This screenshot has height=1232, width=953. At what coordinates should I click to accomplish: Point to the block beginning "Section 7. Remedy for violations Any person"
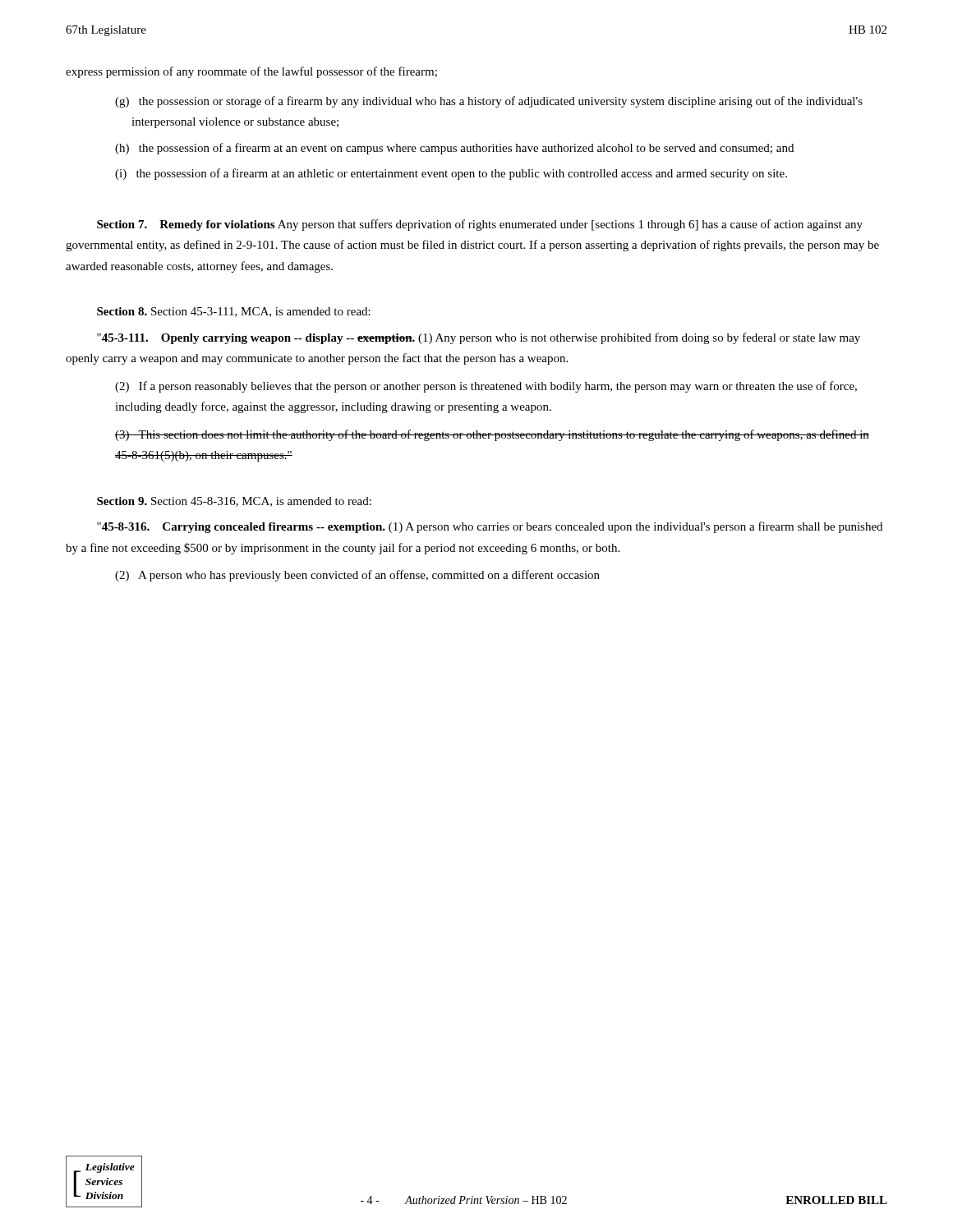(x=472, y=245)
